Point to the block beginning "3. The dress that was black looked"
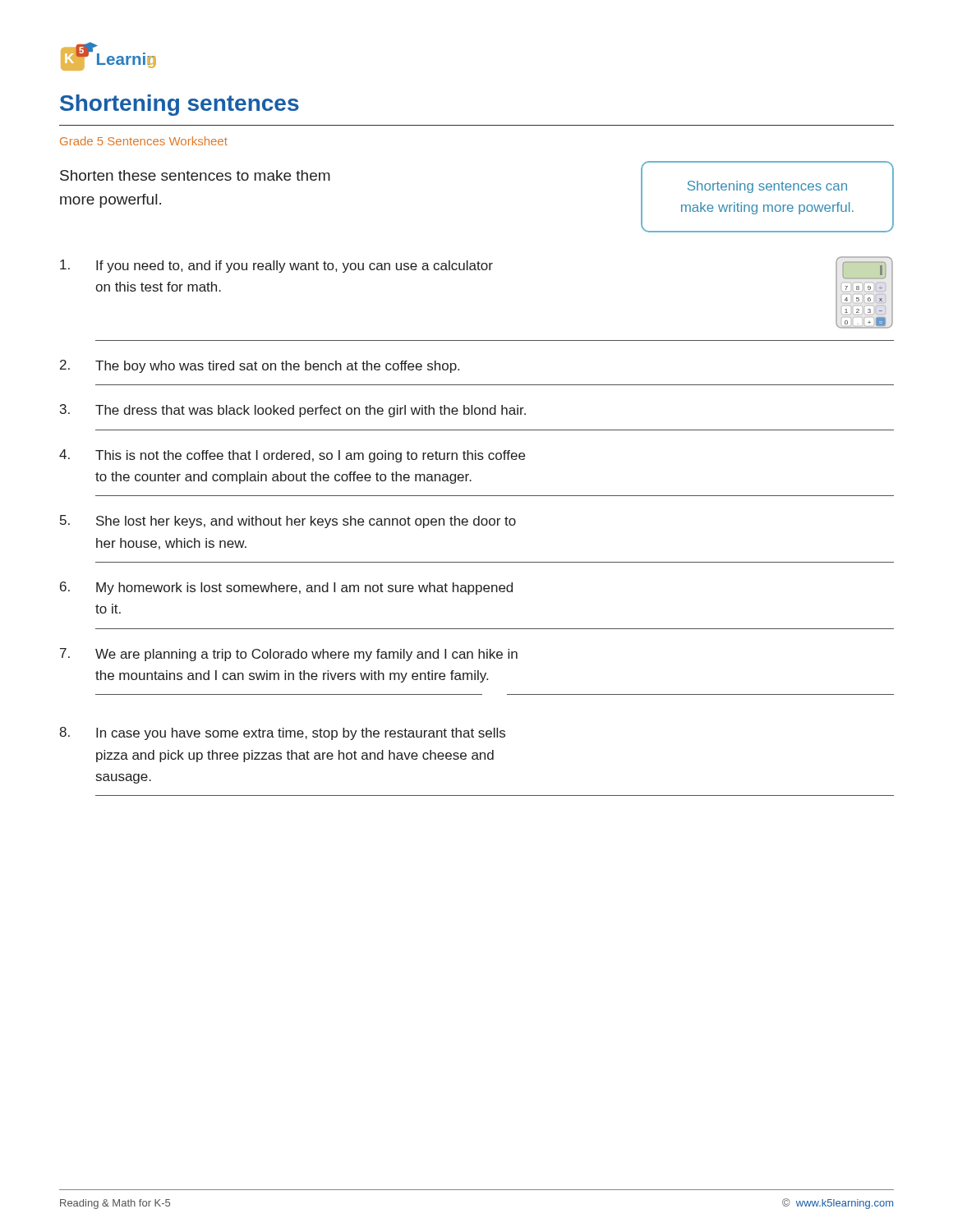953x1232 pixels. coord(476,411)
